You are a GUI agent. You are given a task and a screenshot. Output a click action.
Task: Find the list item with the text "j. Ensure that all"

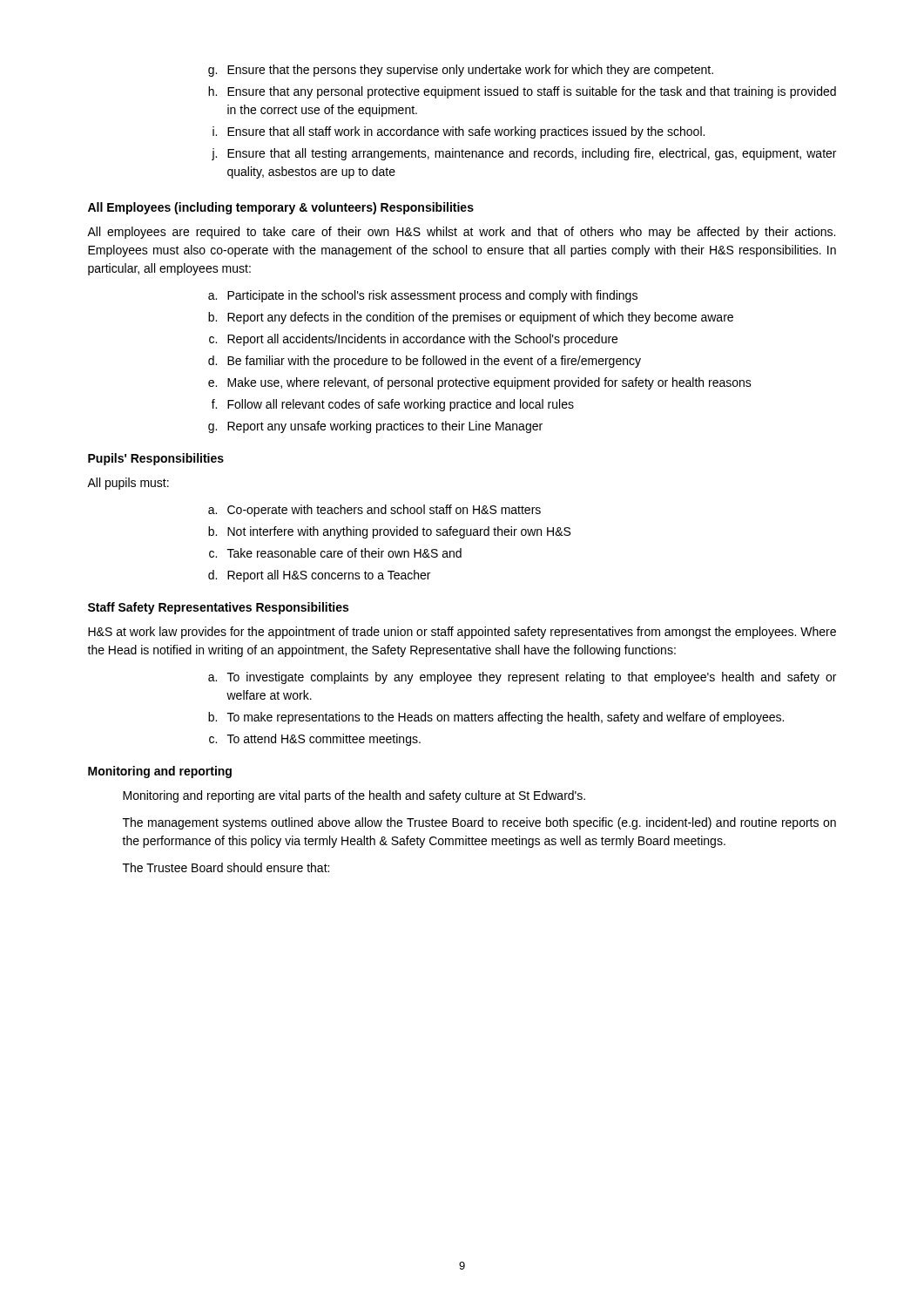(x=514, y=163)
